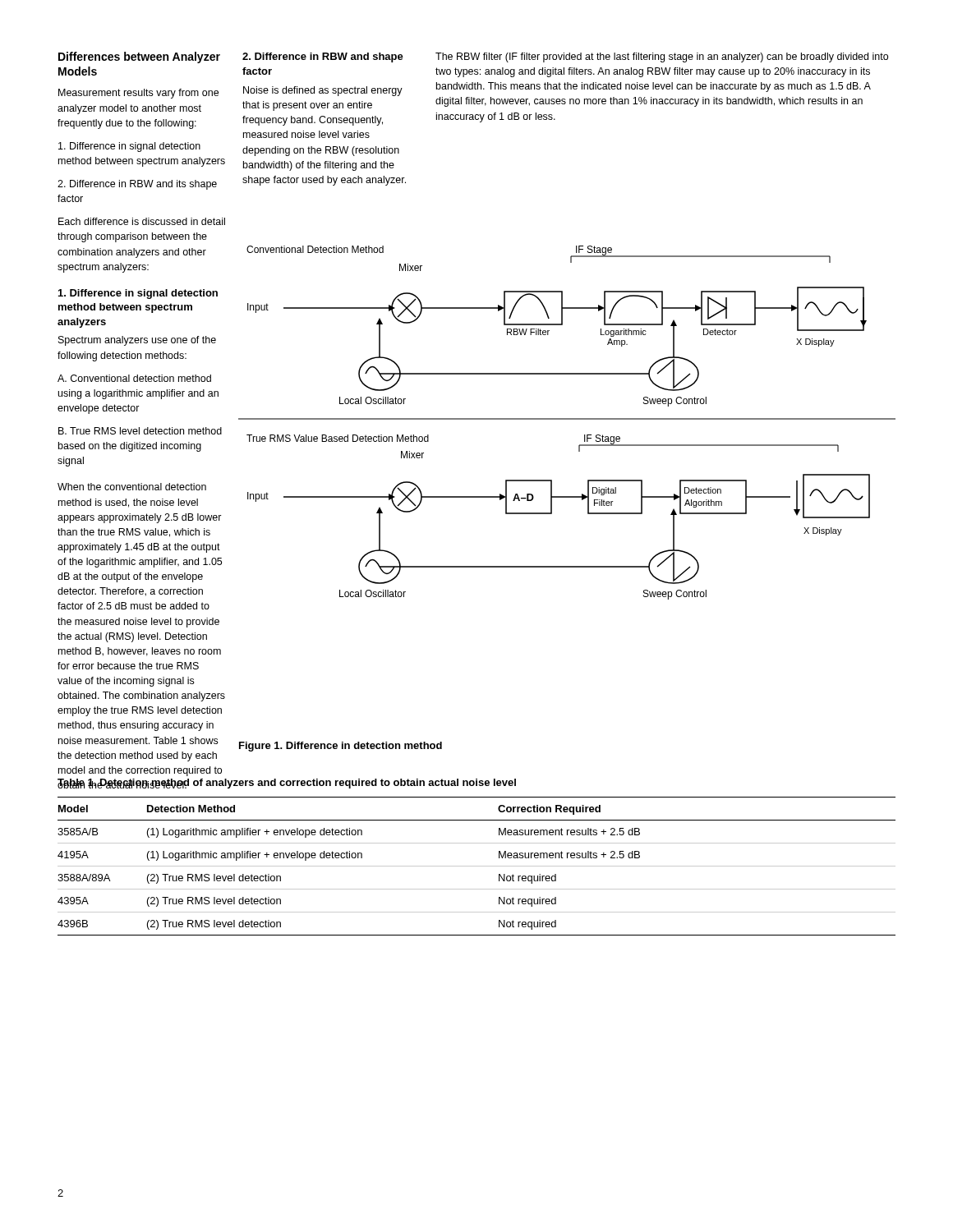Screen dimensions: 1232x953
Task: Point to the block starting "Differences between Analyzer Models"
Action: pos(139,64)
